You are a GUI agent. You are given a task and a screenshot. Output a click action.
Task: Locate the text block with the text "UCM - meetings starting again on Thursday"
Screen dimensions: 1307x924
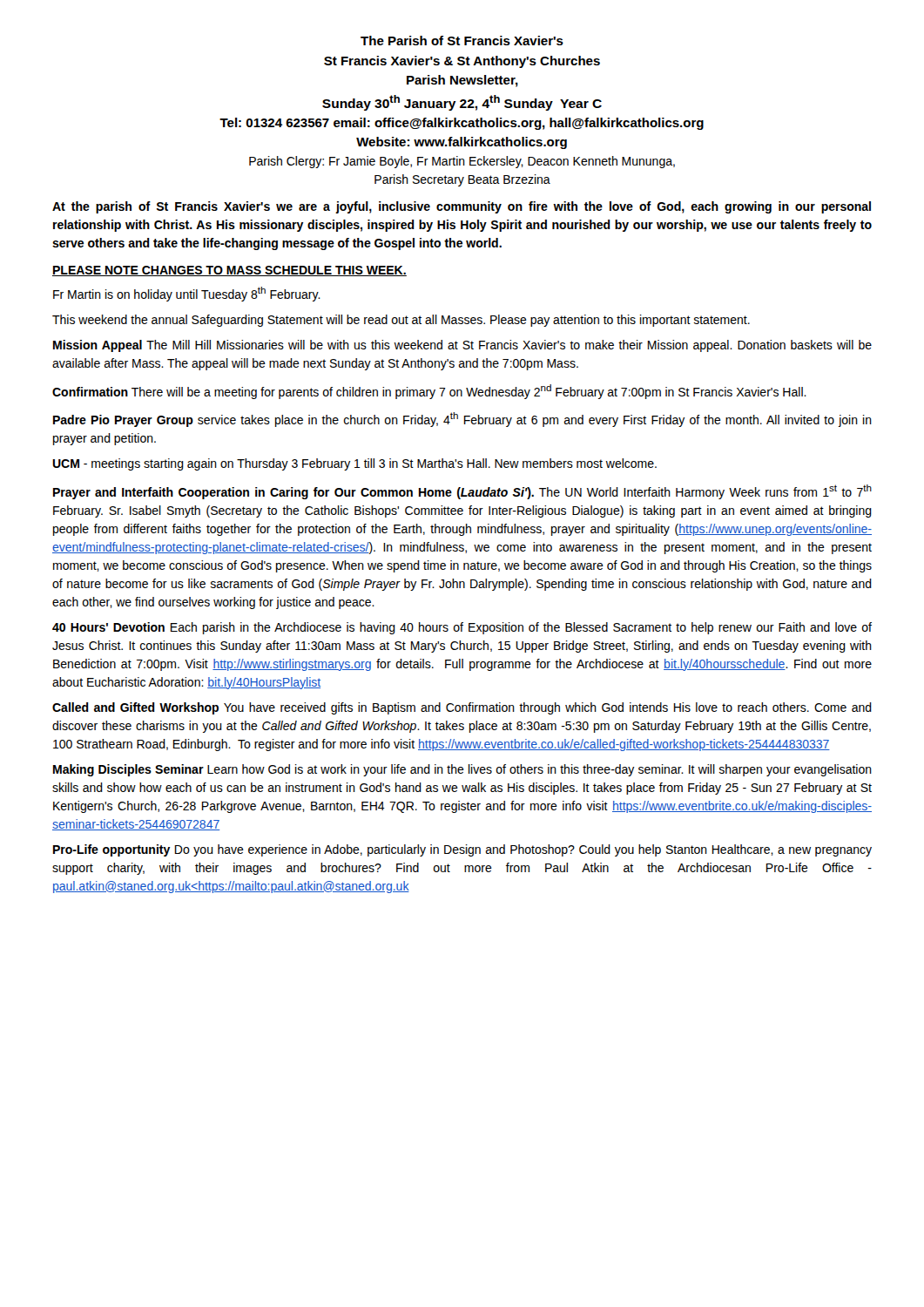(x=355, y=463)
